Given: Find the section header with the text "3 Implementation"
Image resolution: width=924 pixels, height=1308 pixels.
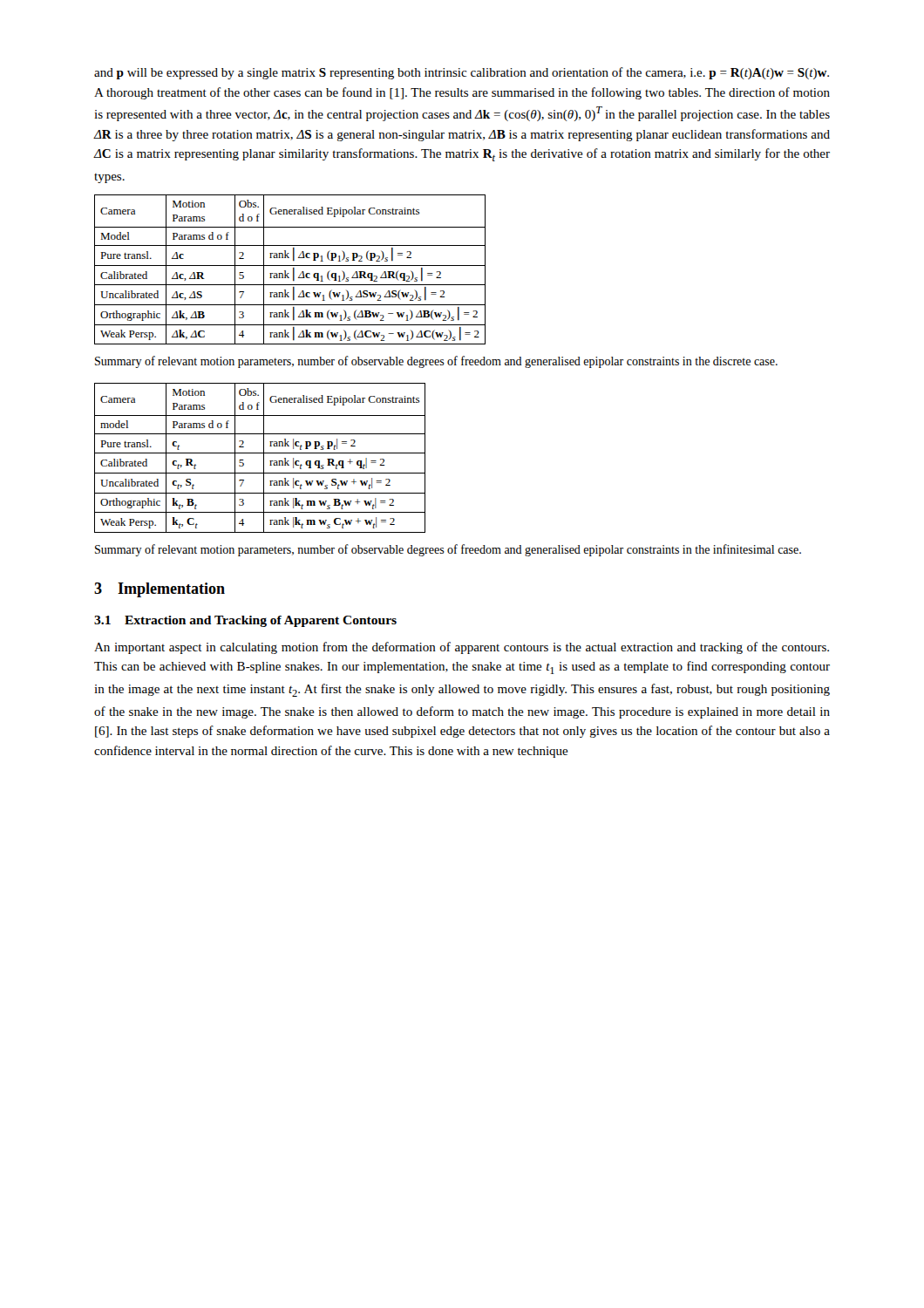Looking at the screenshot, I should click(x=160, y=590).
